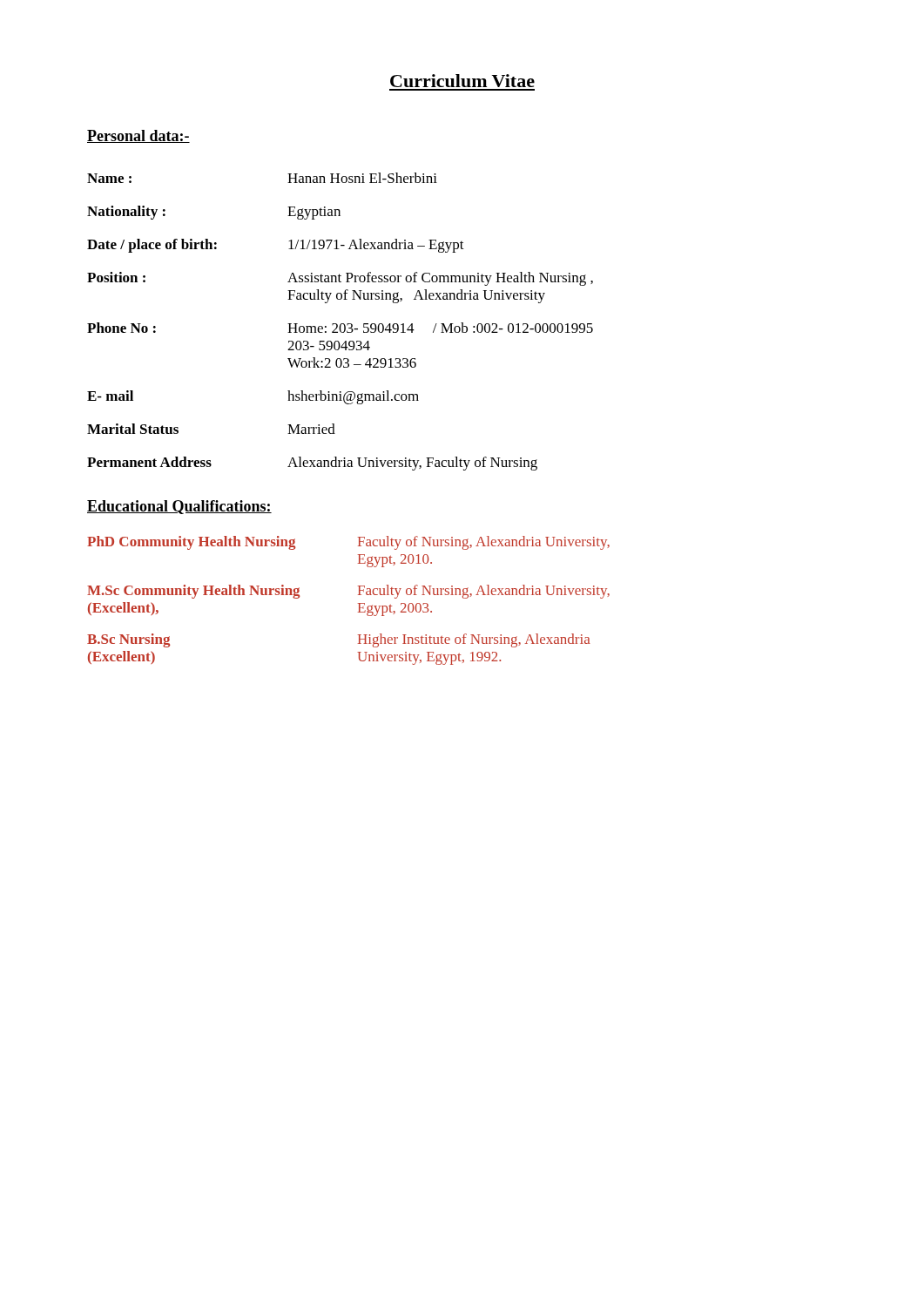The height and width of the screenshot is (1307, 924).
Task: Locate the text "Personal data:-"
Action: point(138,136)
